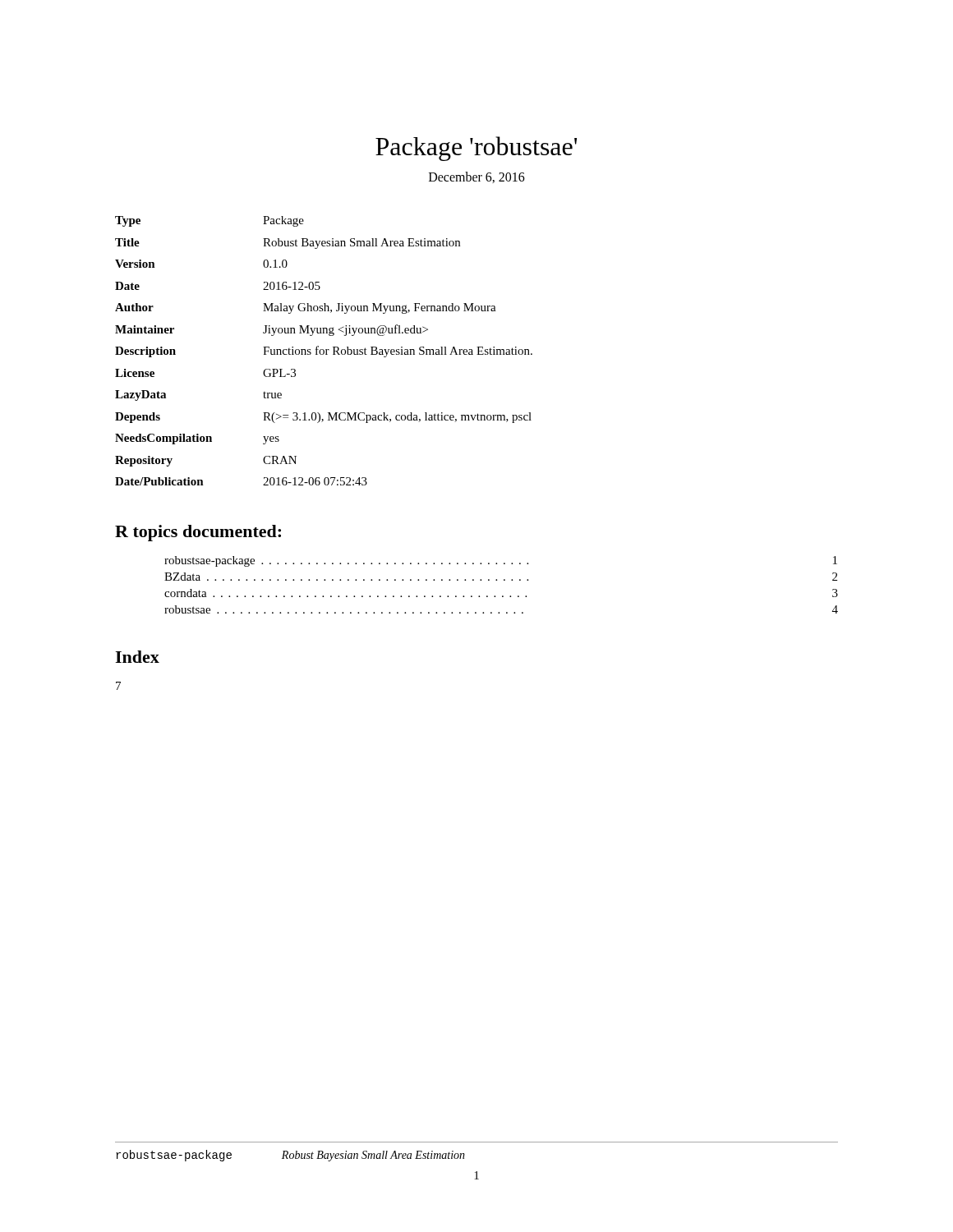The height and width of the screenshot is (1232, 953).
Task: Click where it says "NeedsCompilation yes"
Action: click(x=197, y=439)
